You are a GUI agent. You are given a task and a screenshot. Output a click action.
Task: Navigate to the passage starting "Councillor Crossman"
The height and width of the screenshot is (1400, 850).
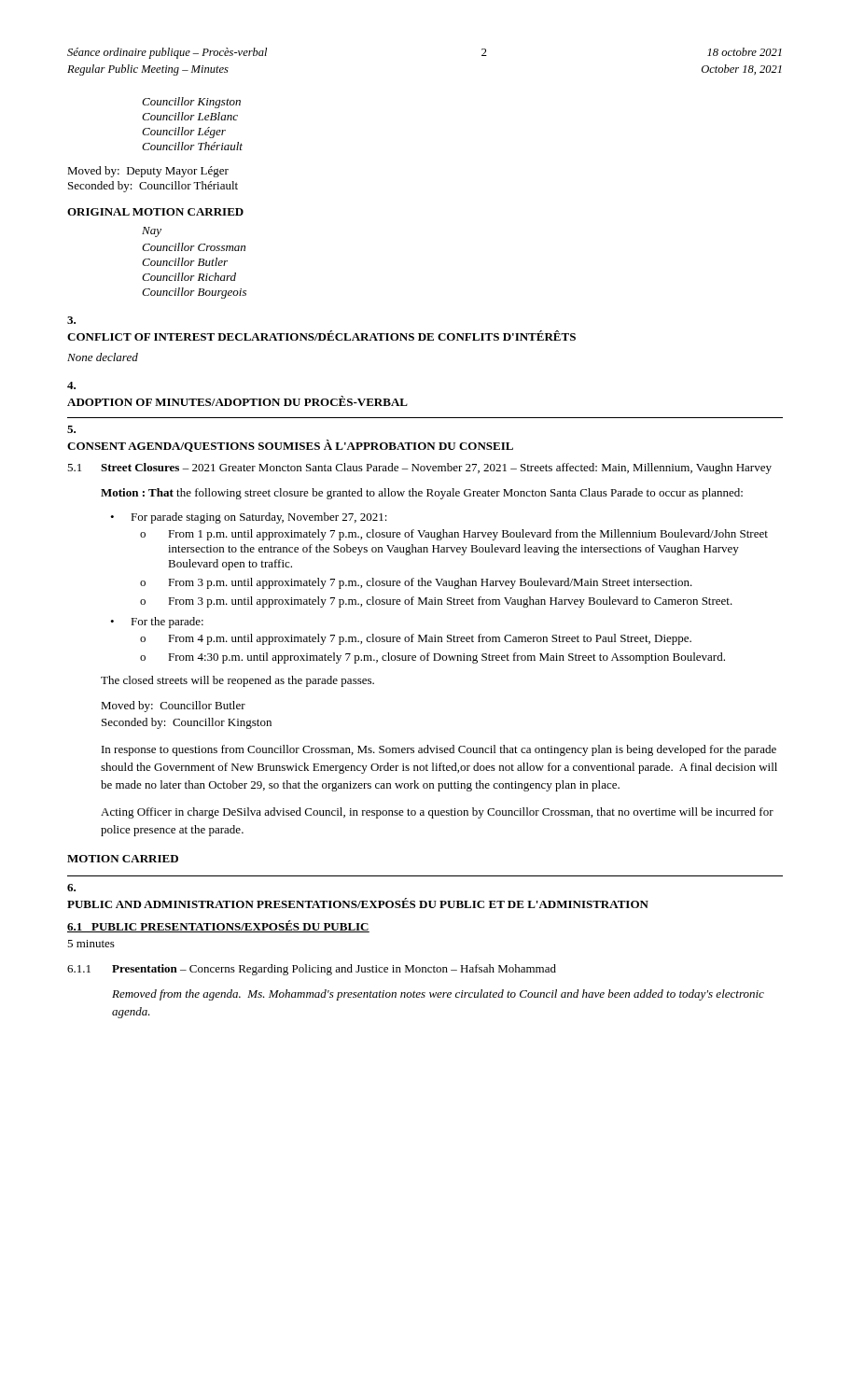pyautogui.click(x=194, y=247)
